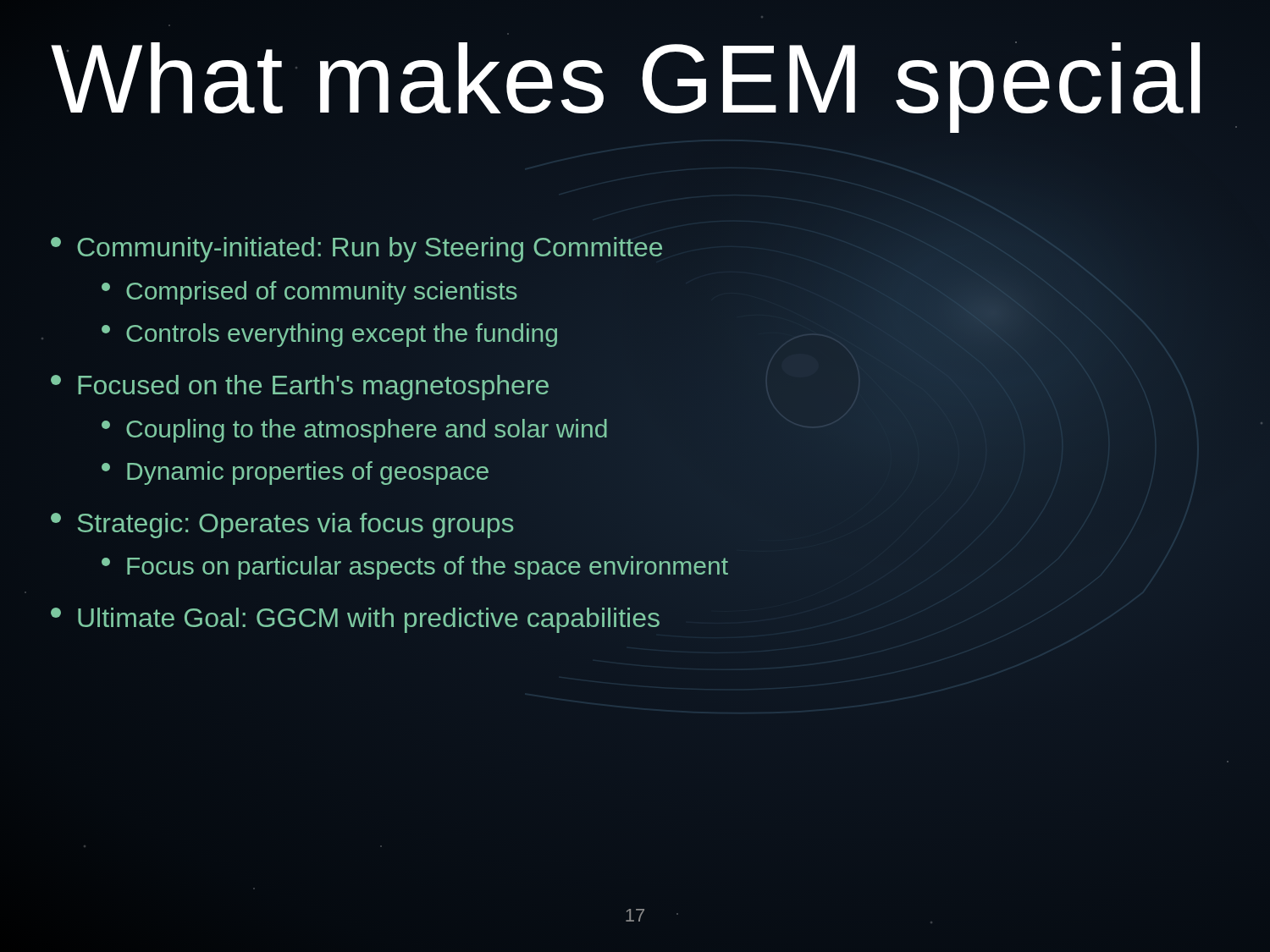Locate the text "Focused on the Earth's magnetosphere"

[300, 385]
